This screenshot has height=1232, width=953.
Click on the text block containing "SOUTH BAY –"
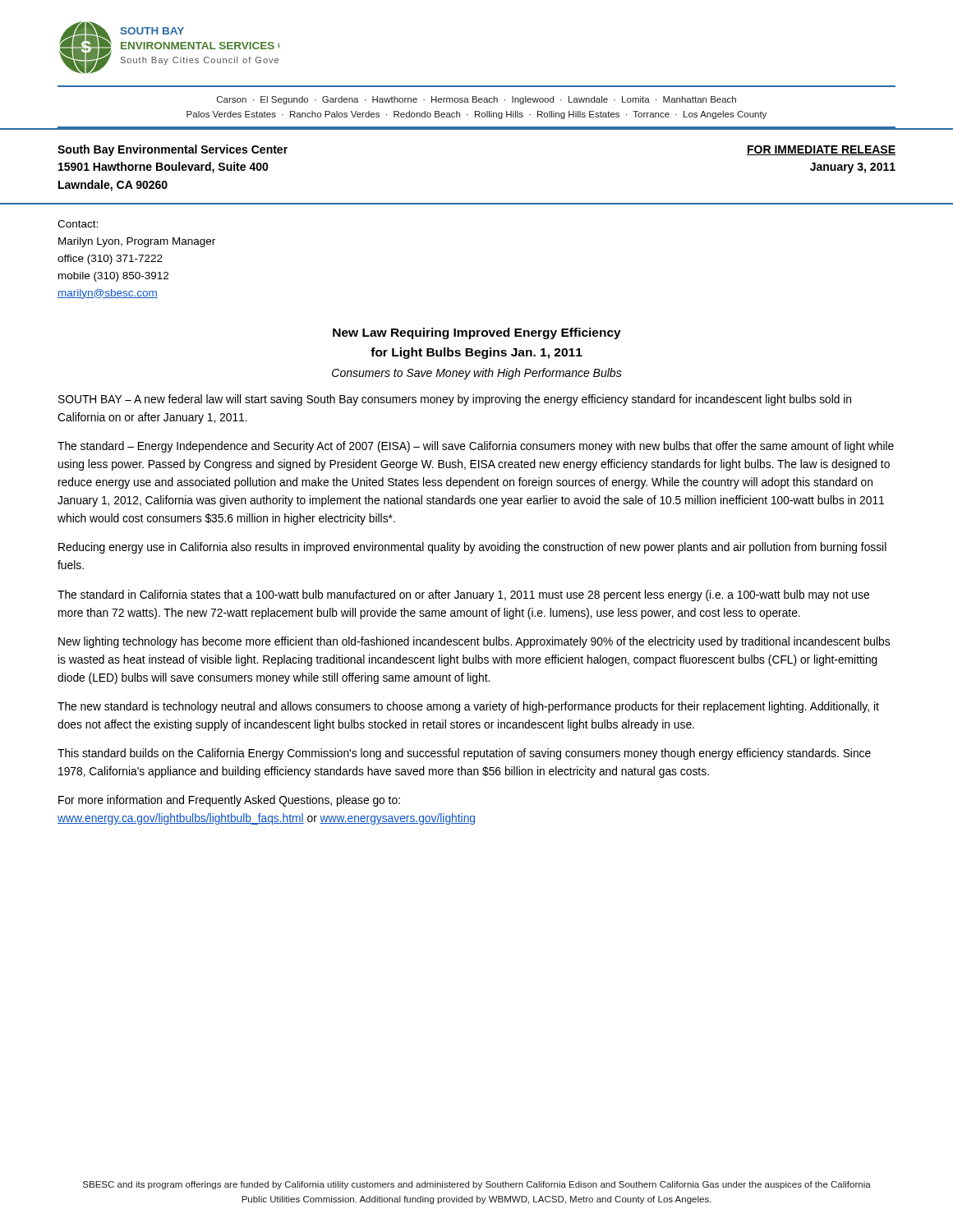pyautogui.click(x=455, y=409)
